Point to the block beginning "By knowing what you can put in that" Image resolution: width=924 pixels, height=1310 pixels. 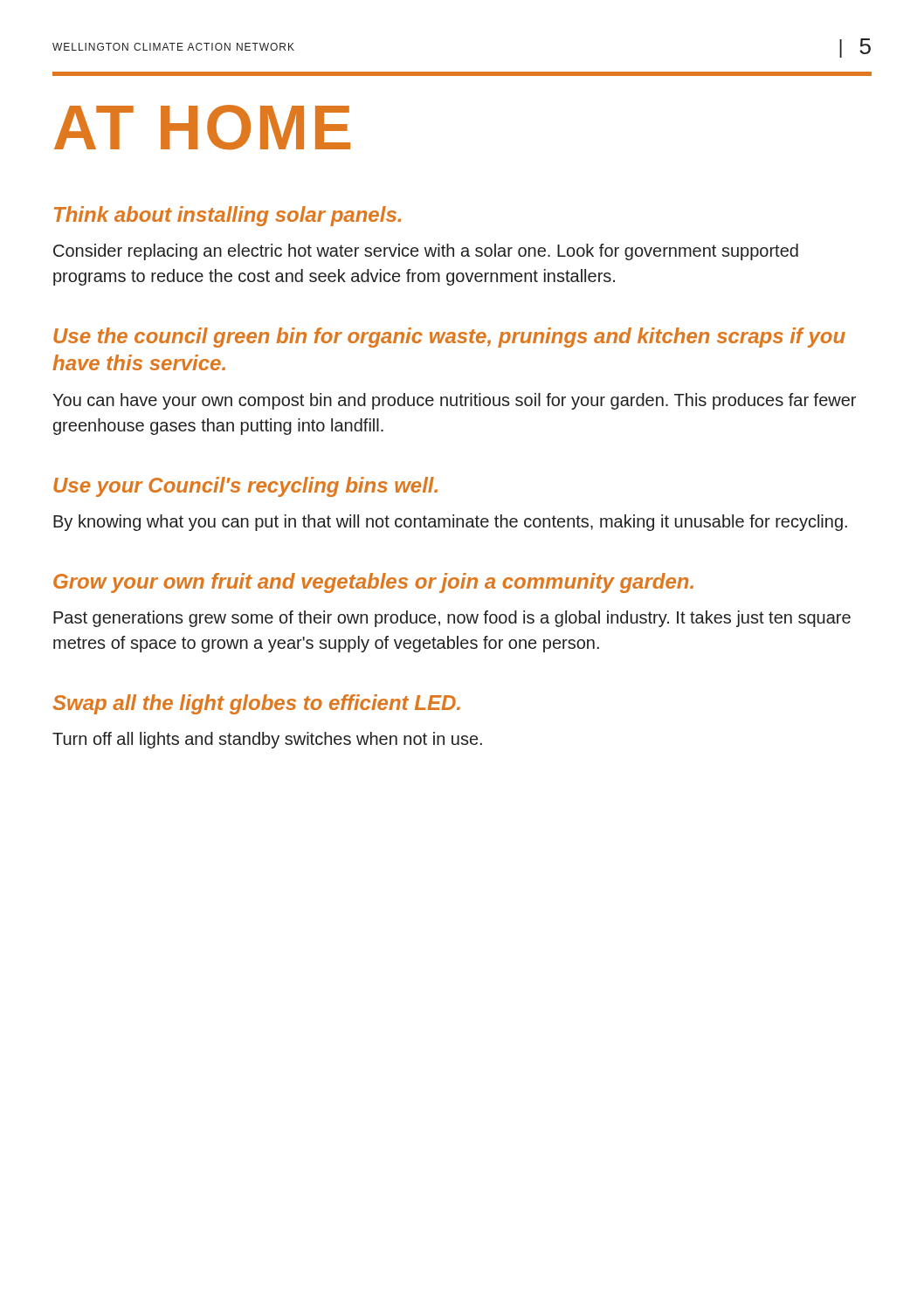point(450,521)
